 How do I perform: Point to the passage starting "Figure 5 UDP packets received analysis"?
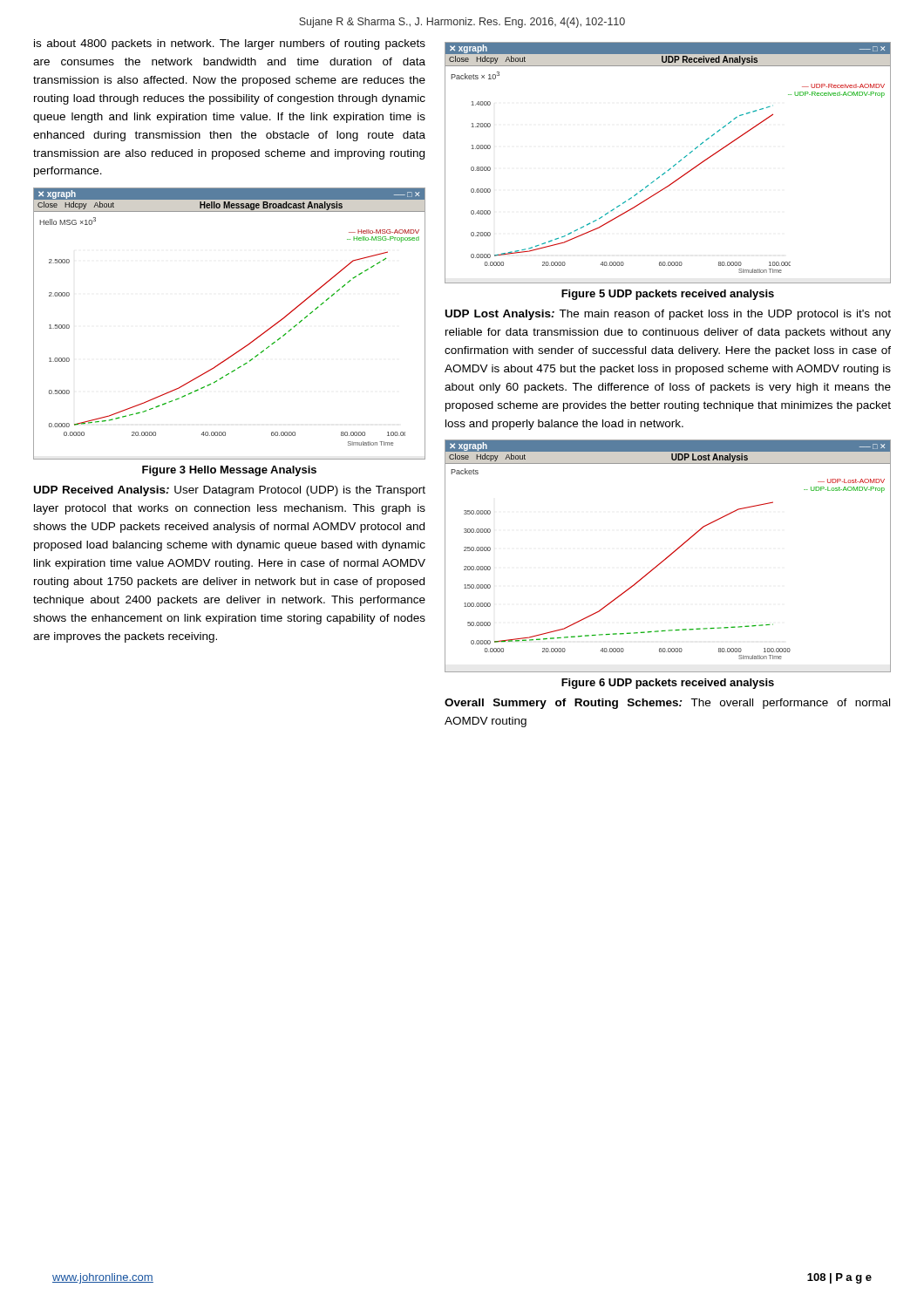(668, 293)
